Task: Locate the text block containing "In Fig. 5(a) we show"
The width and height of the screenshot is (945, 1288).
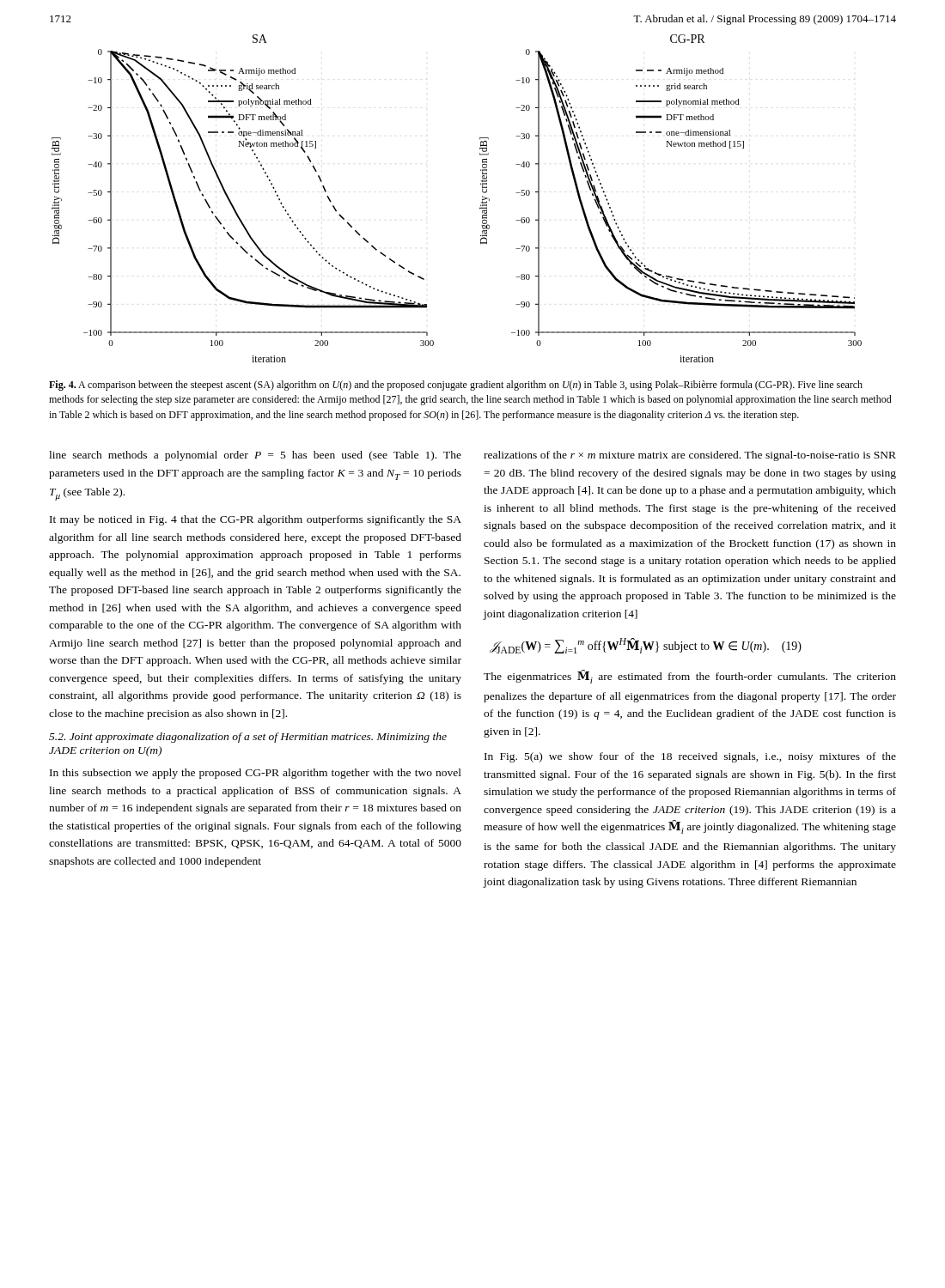Action: coord(690,819)
